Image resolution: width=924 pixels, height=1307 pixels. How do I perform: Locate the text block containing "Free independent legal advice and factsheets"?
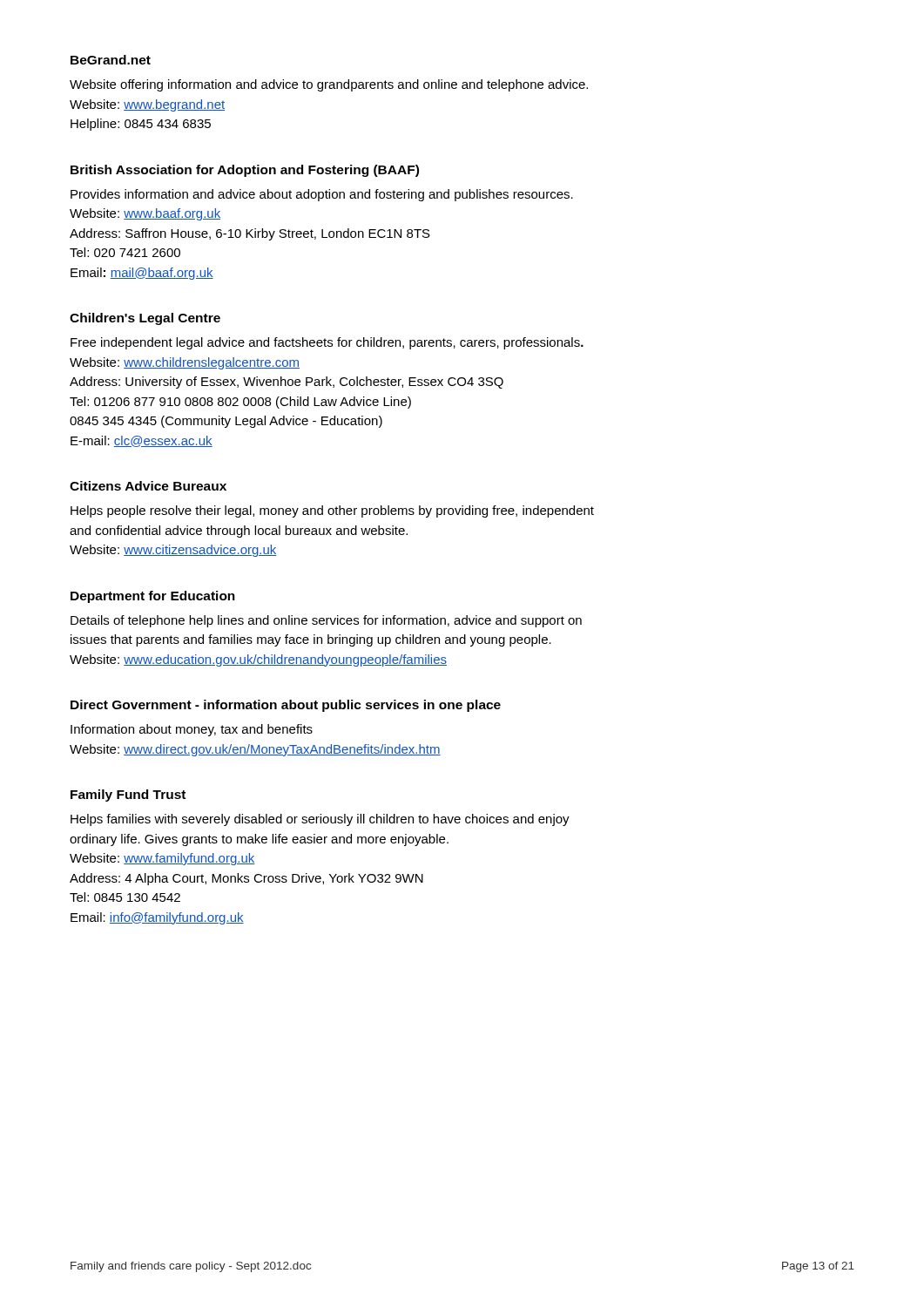pyautogui.click(x=462, y=392)
